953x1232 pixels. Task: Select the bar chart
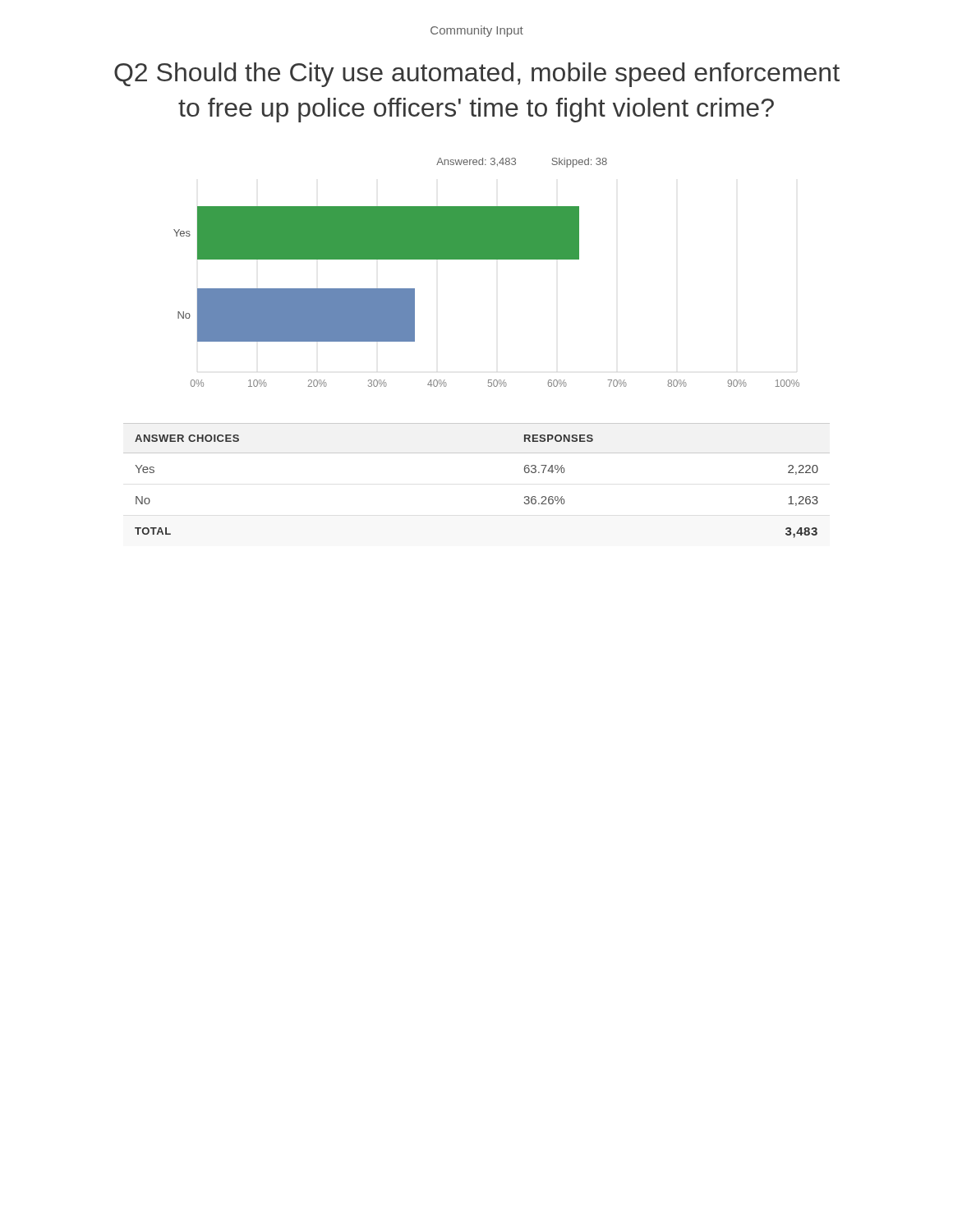476,284
